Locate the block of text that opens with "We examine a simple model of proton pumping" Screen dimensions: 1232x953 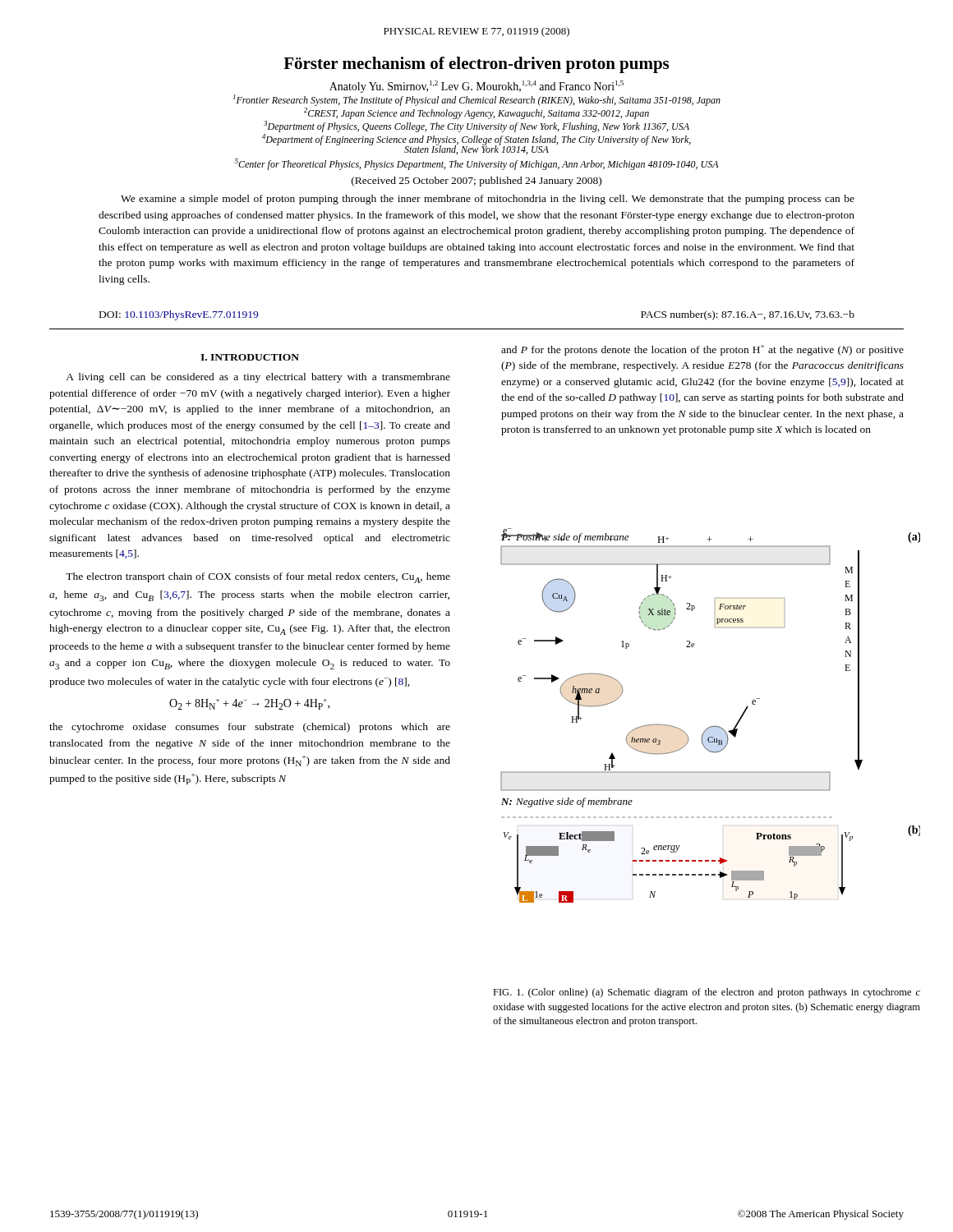point(476,239)
